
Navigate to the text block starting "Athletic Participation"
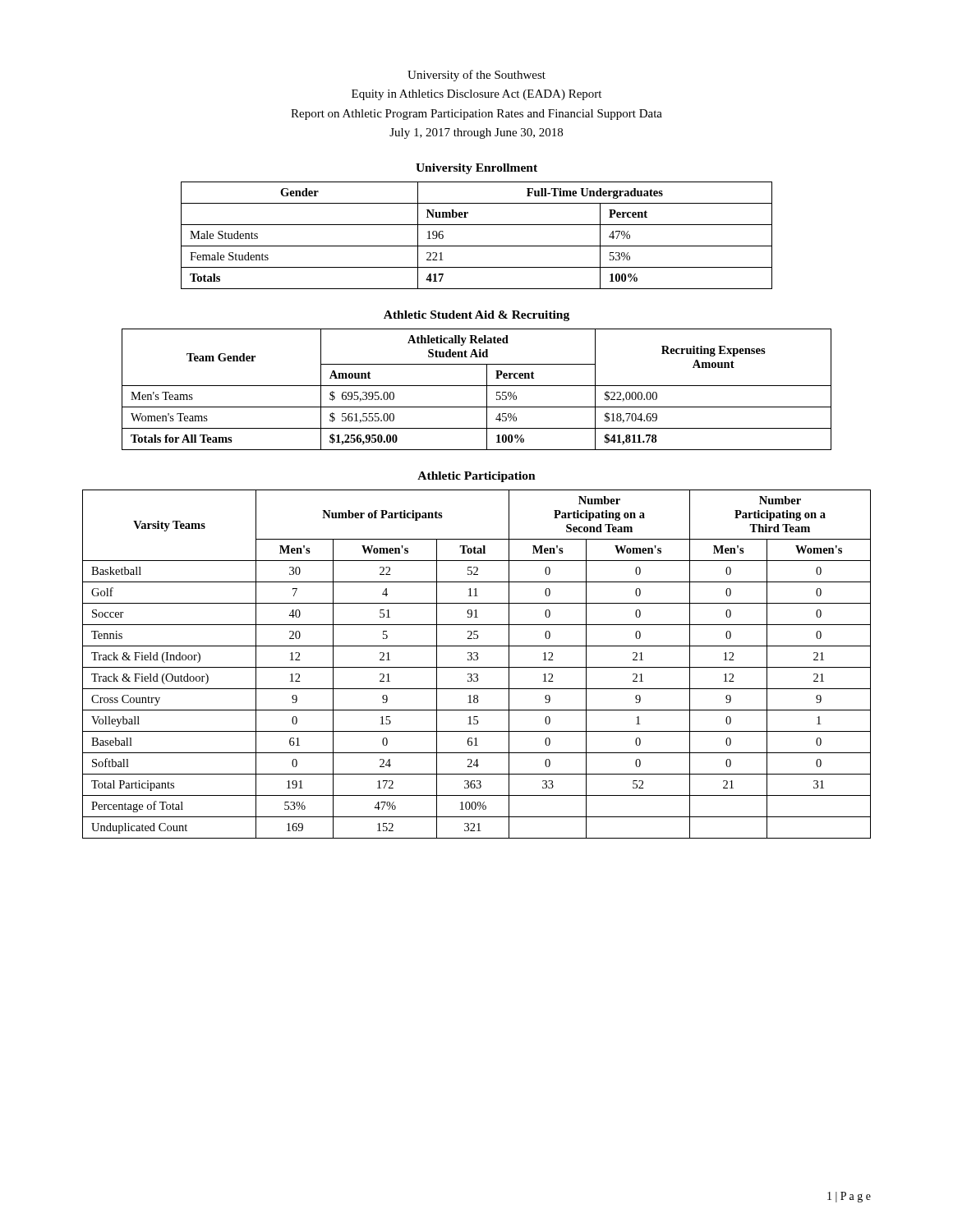click(476, 475)
